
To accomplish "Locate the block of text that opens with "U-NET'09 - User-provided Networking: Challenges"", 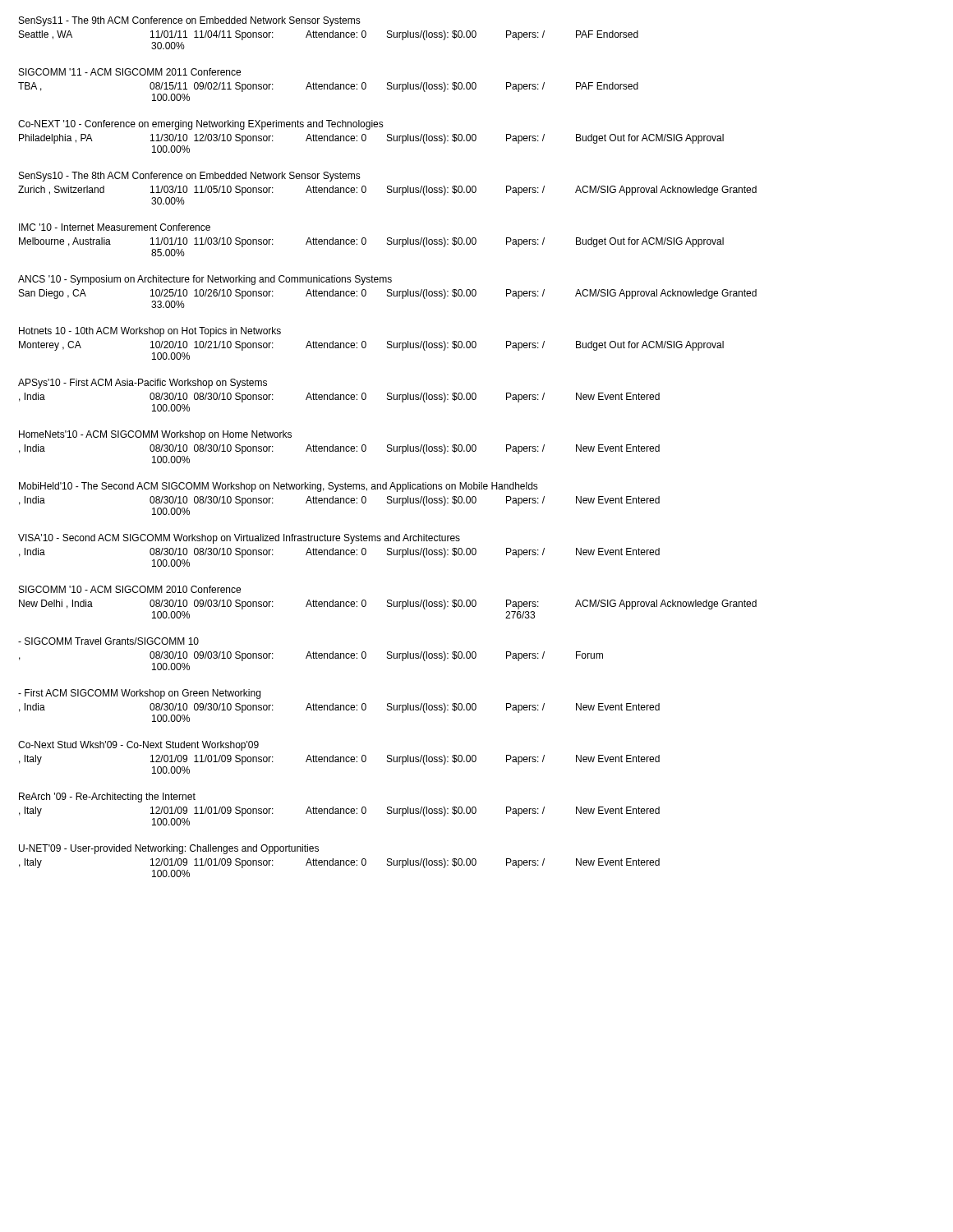I will click(169, 848).
